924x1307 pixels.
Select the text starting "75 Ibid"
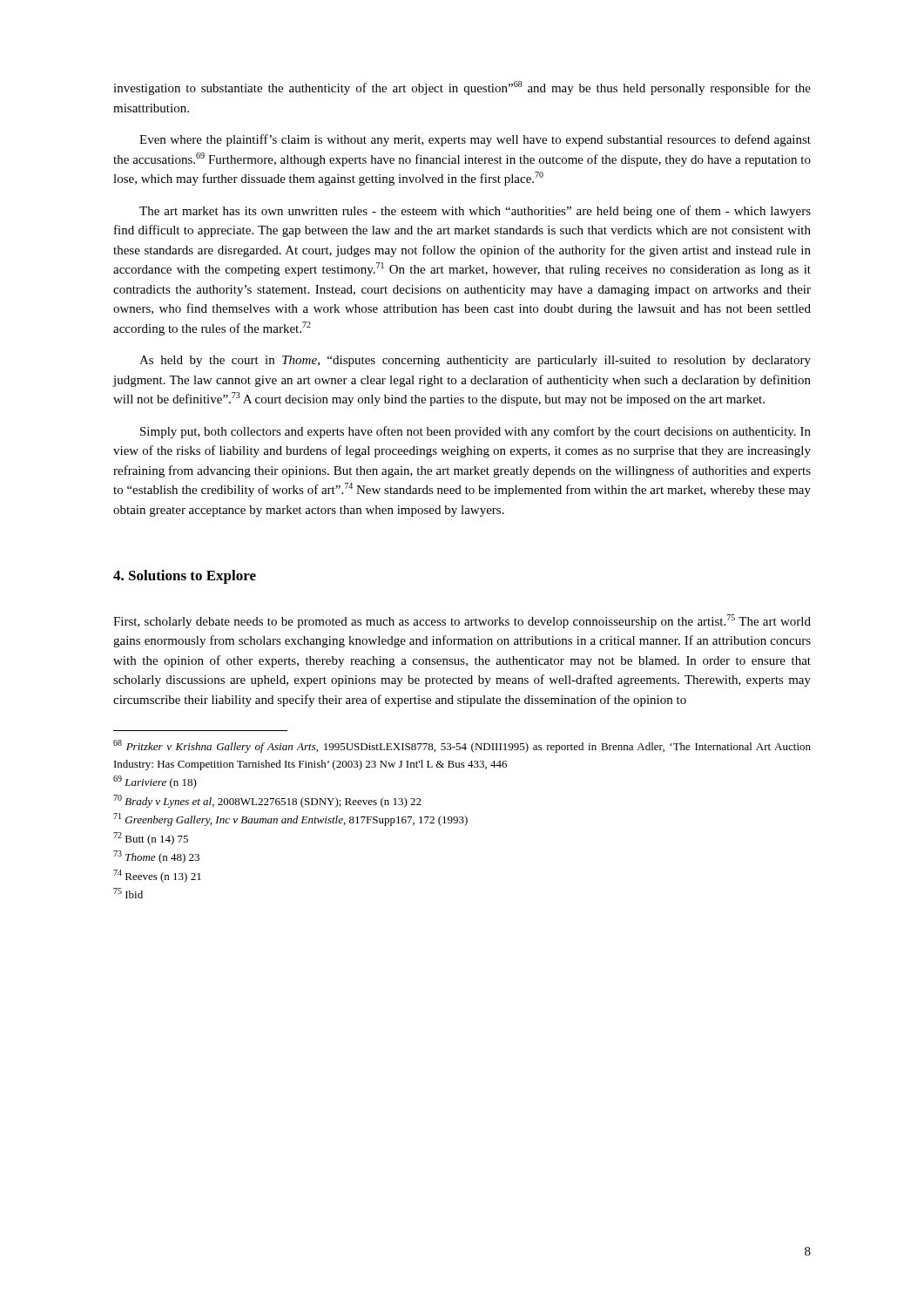pos(128,893)
